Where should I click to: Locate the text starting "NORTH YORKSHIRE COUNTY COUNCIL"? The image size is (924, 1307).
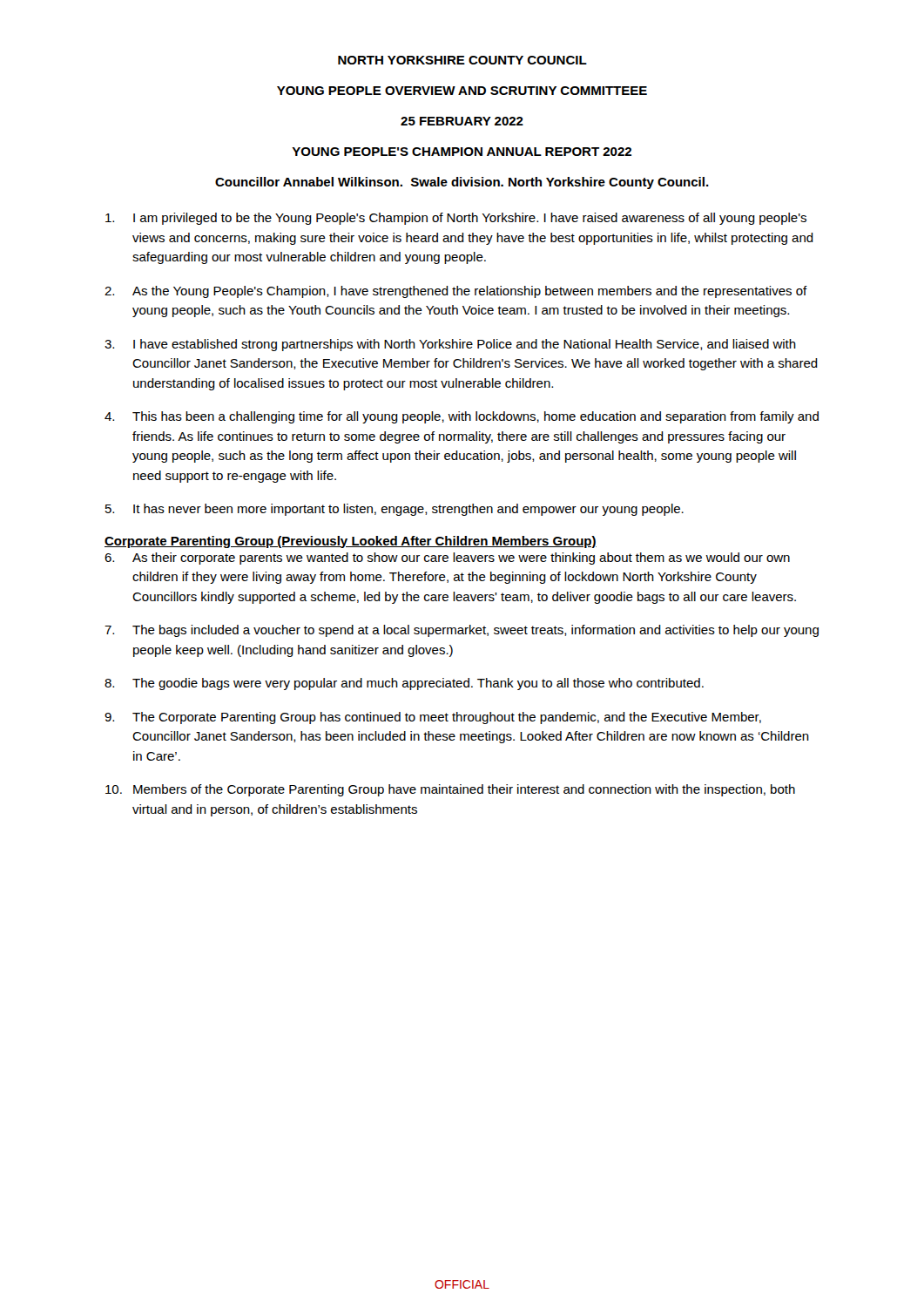point(462,105)
